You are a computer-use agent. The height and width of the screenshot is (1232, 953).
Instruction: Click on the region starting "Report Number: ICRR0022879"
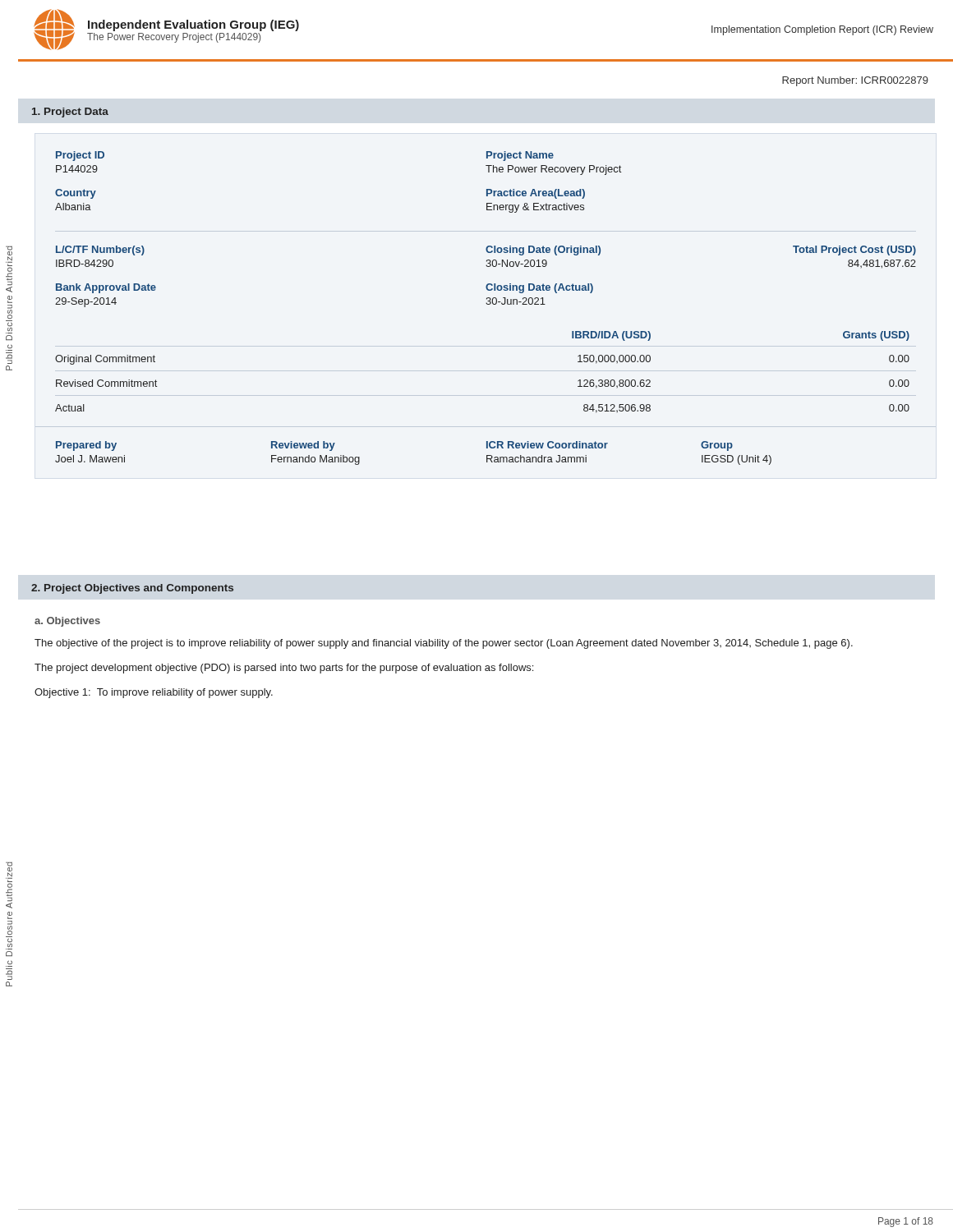[855, 80]
